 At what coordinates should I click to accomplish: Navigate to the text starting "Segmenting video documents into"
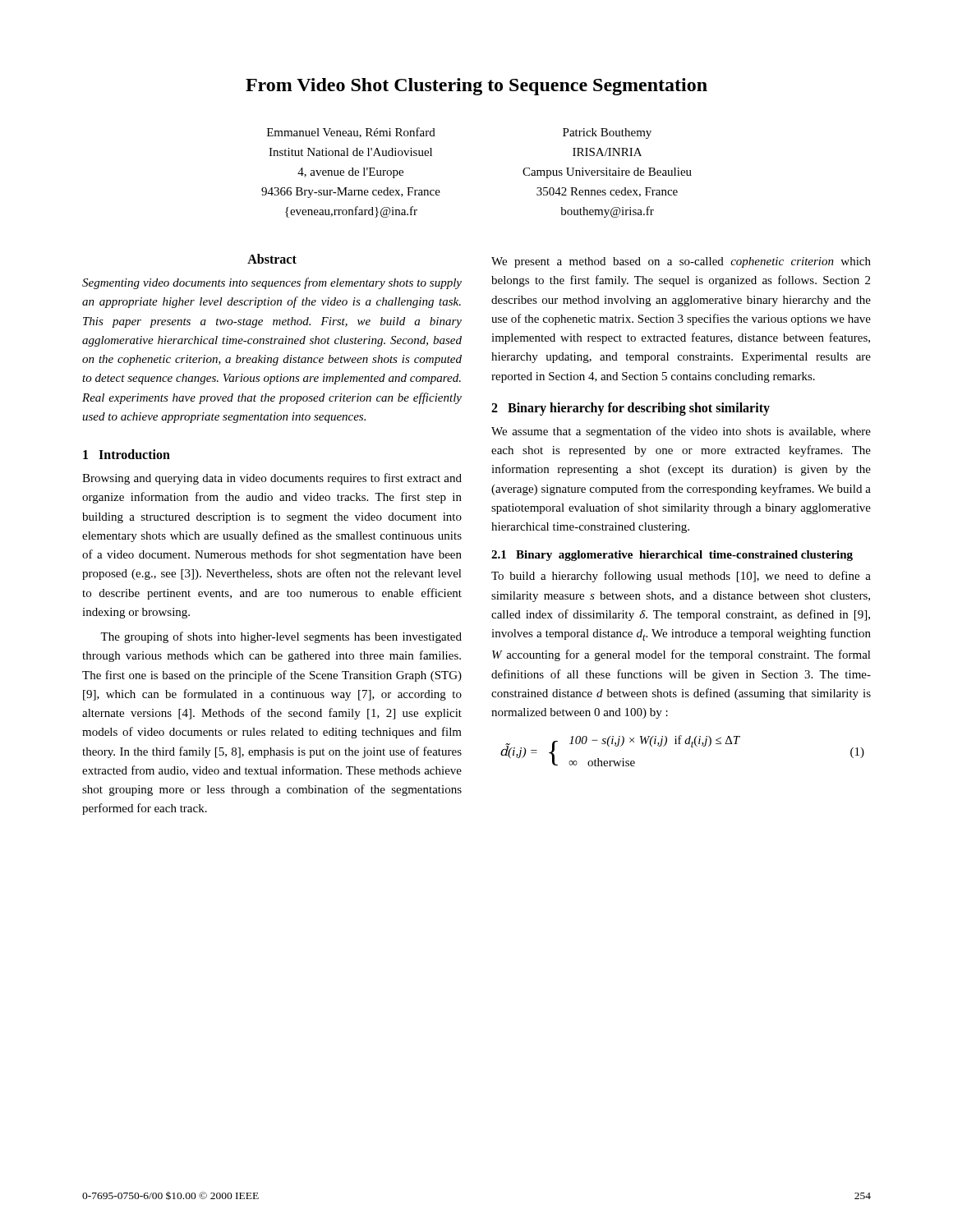(x=272, y=350)
